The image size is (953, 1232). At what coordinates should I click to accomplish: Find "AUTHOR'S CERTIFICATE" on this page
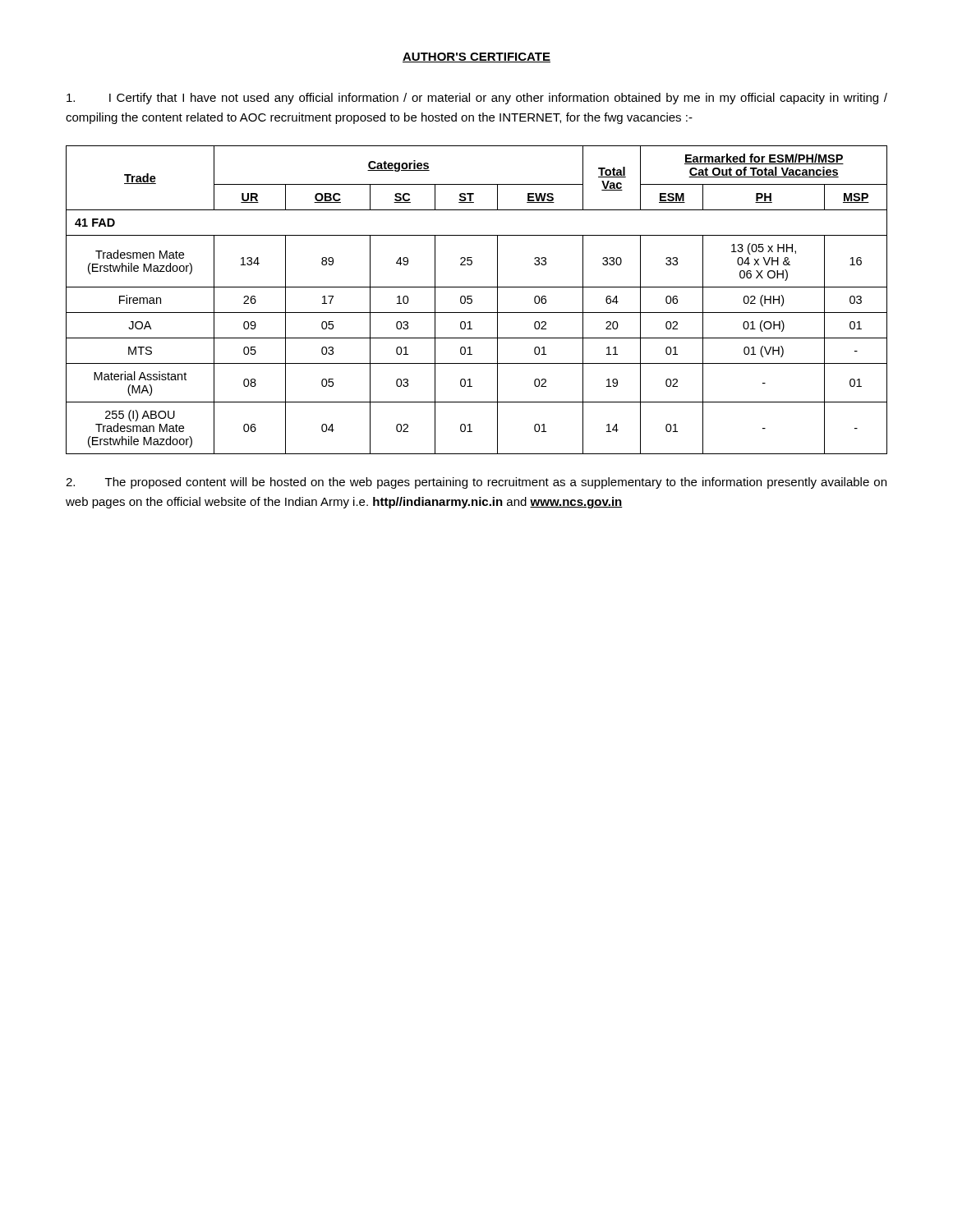point(476,56)
